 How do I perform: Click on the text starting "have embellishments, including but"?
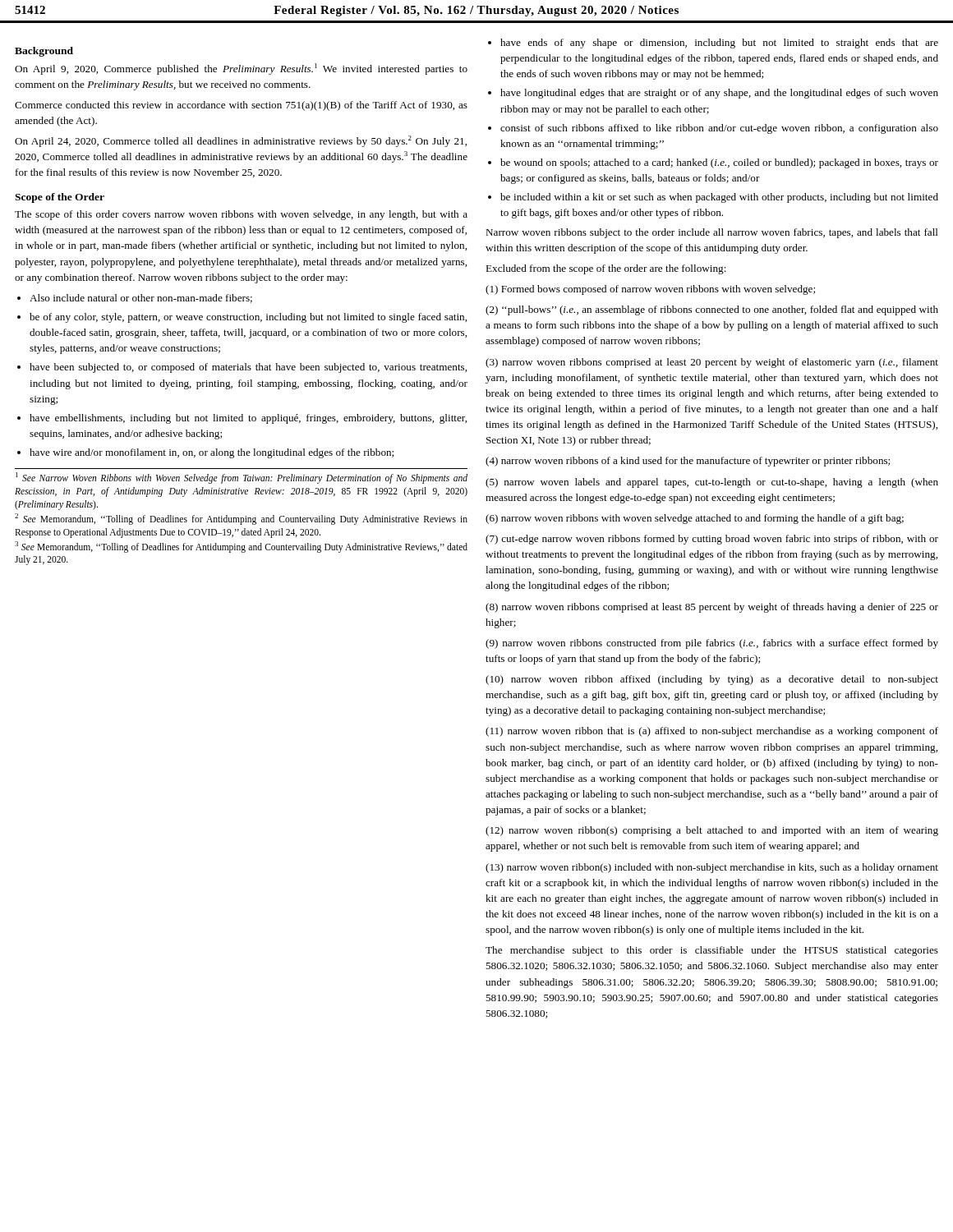tap(241, 425)
